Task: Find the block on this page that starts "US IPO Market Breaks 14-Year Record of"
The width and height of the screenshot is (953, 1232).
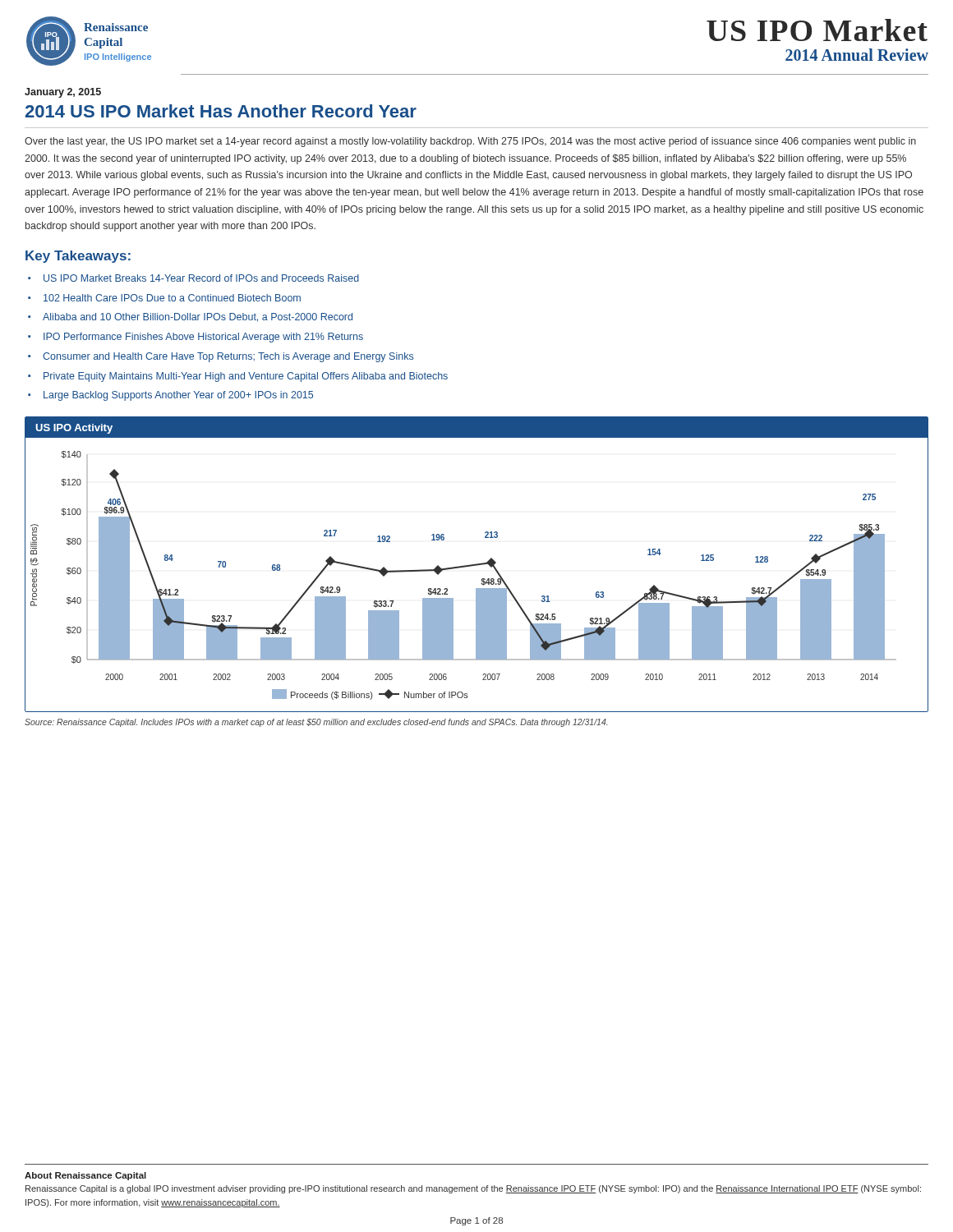Action: click(201, 278)
